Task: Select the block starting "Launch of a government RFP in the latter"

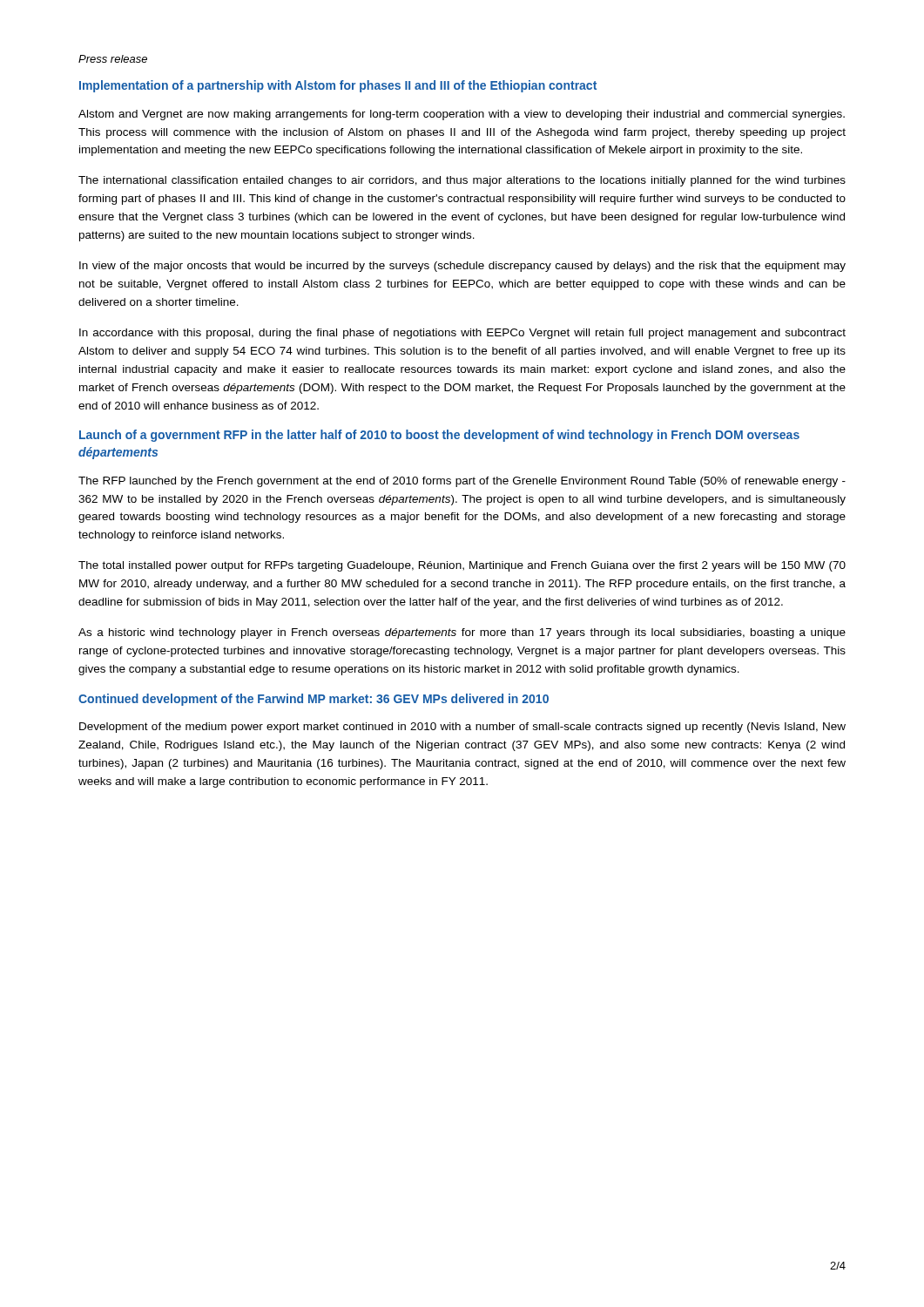Action: (439, 444)
